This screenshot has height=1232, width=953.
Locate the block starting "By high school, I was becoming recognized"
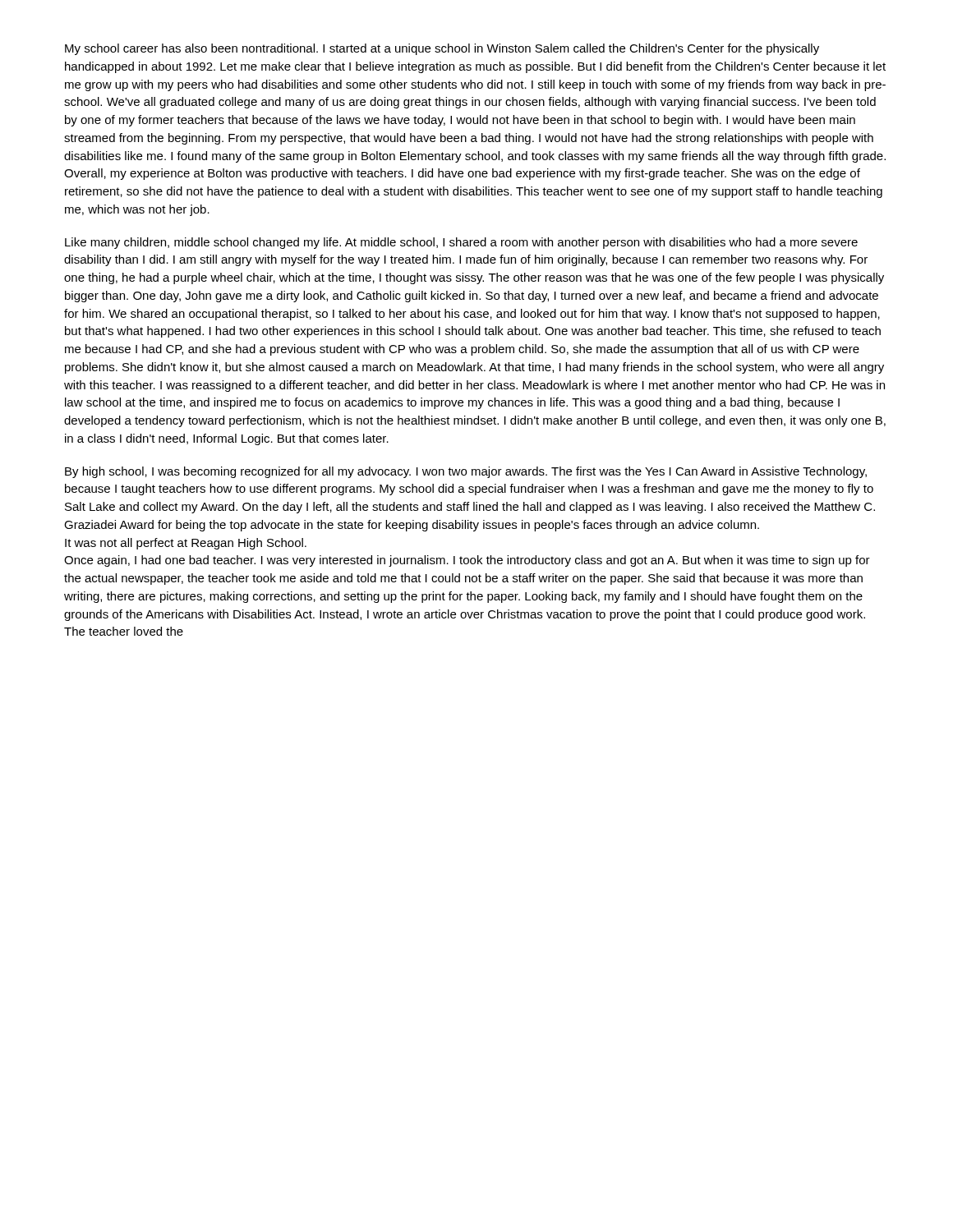point(470,551)
